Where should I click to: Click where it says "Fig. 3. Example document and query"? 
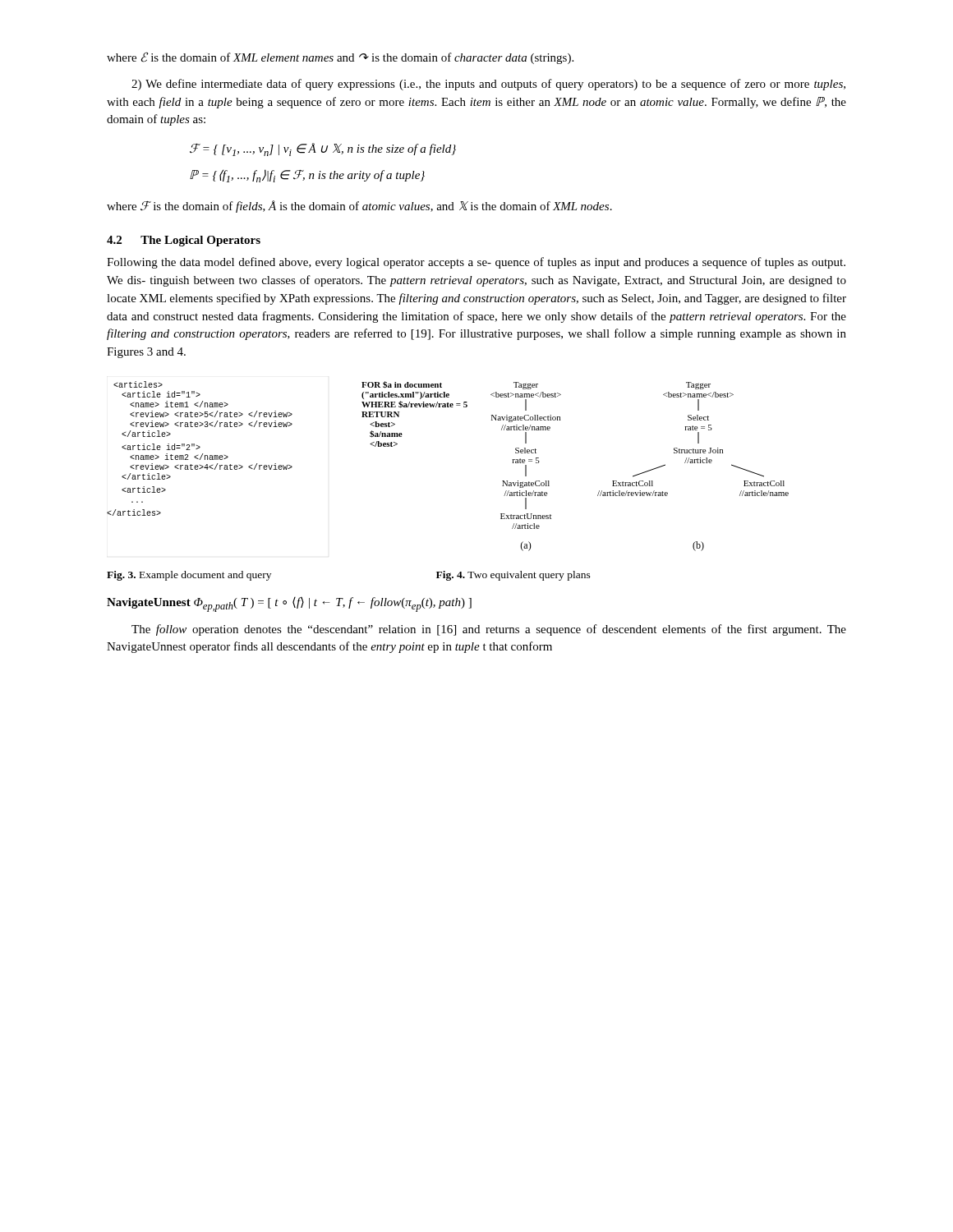coord(189,574)
